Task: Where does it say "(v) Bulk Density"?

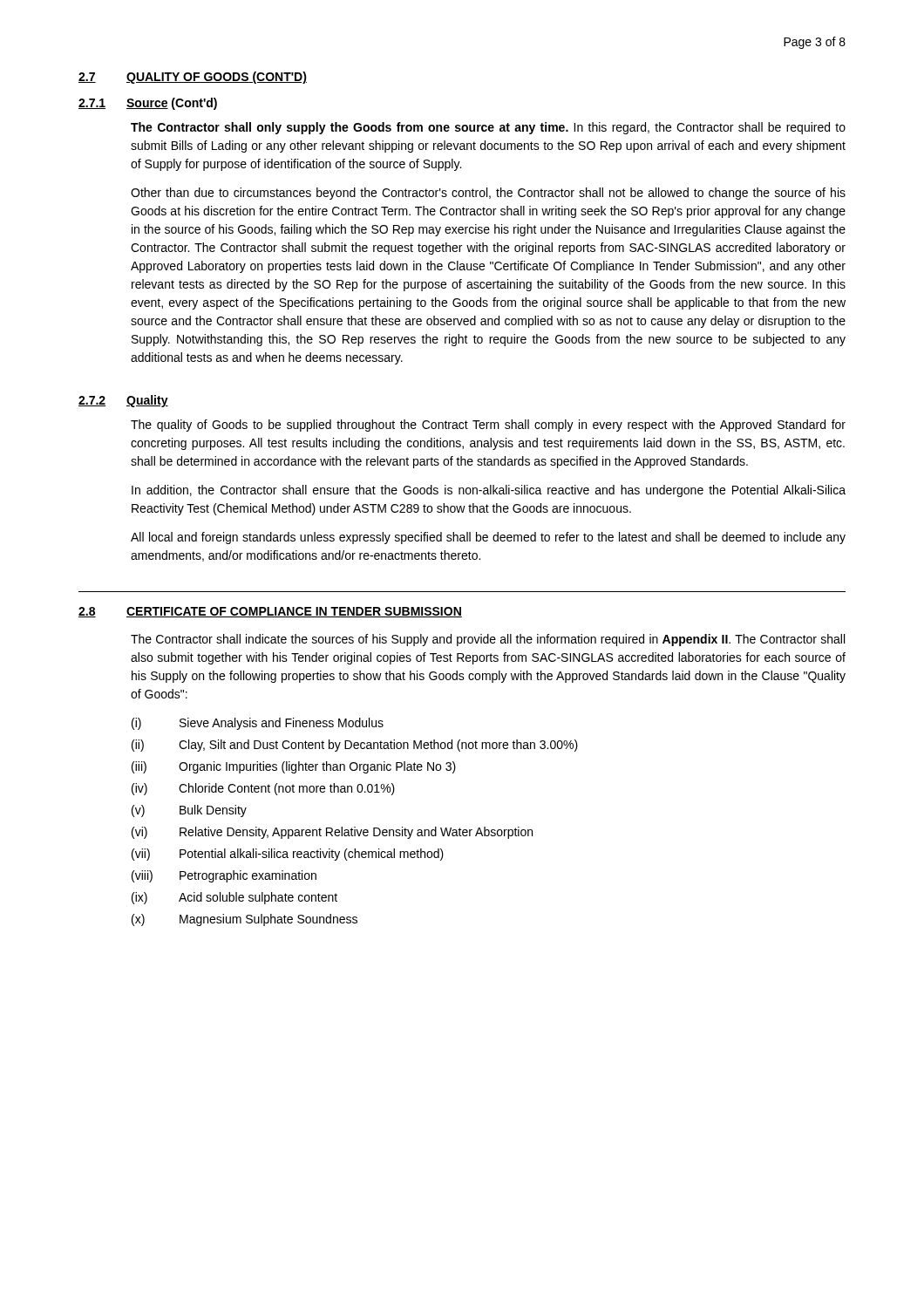Action: pyautogui.click(x=189, y=811)
